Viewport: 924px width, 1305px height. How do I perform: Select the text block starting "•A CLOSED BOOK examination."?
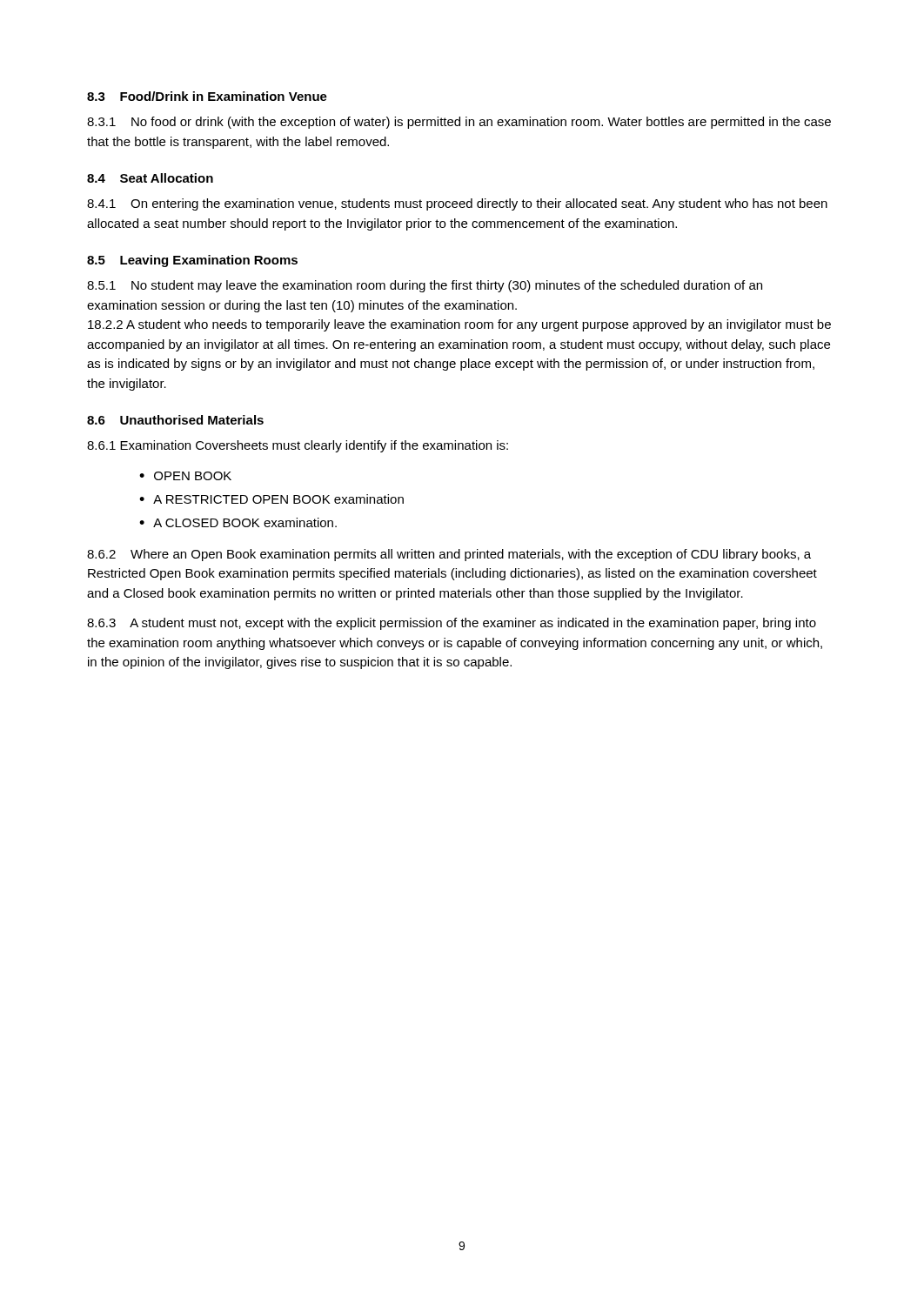[238, 524]
